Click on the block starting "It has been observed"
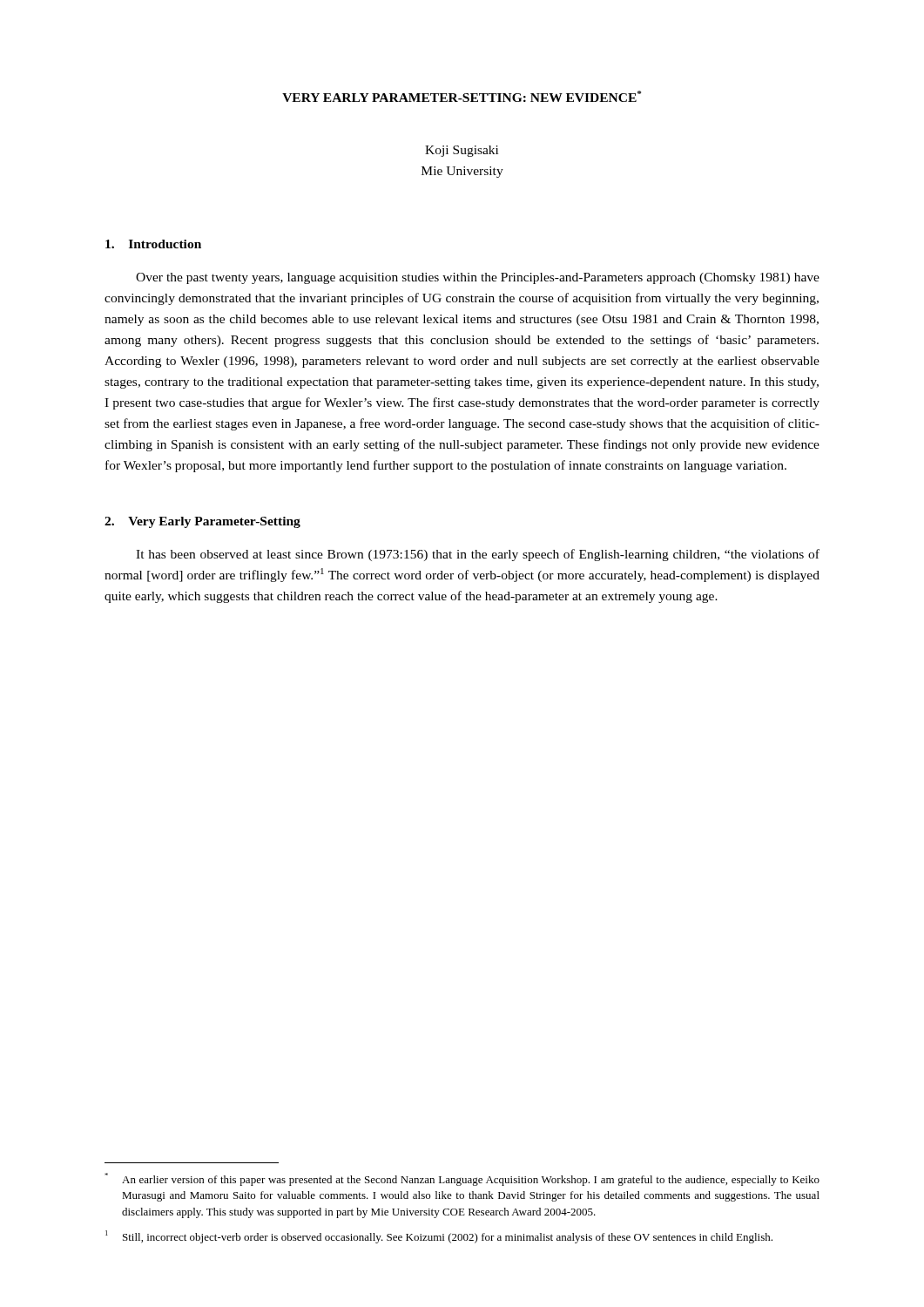924x1307 pixels. point(462,575)
